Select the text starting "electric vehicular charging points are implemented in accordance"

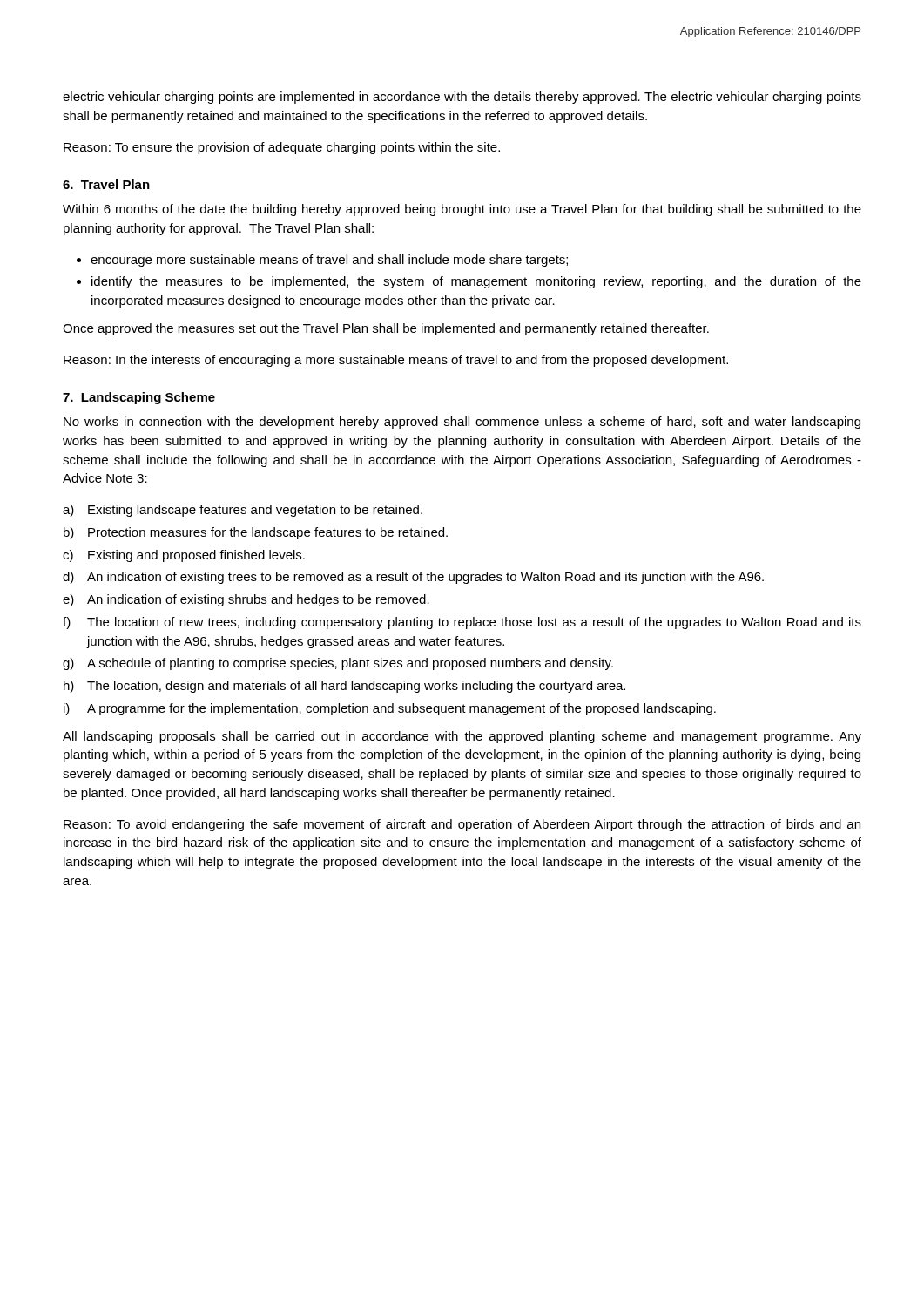coord(462,106)
